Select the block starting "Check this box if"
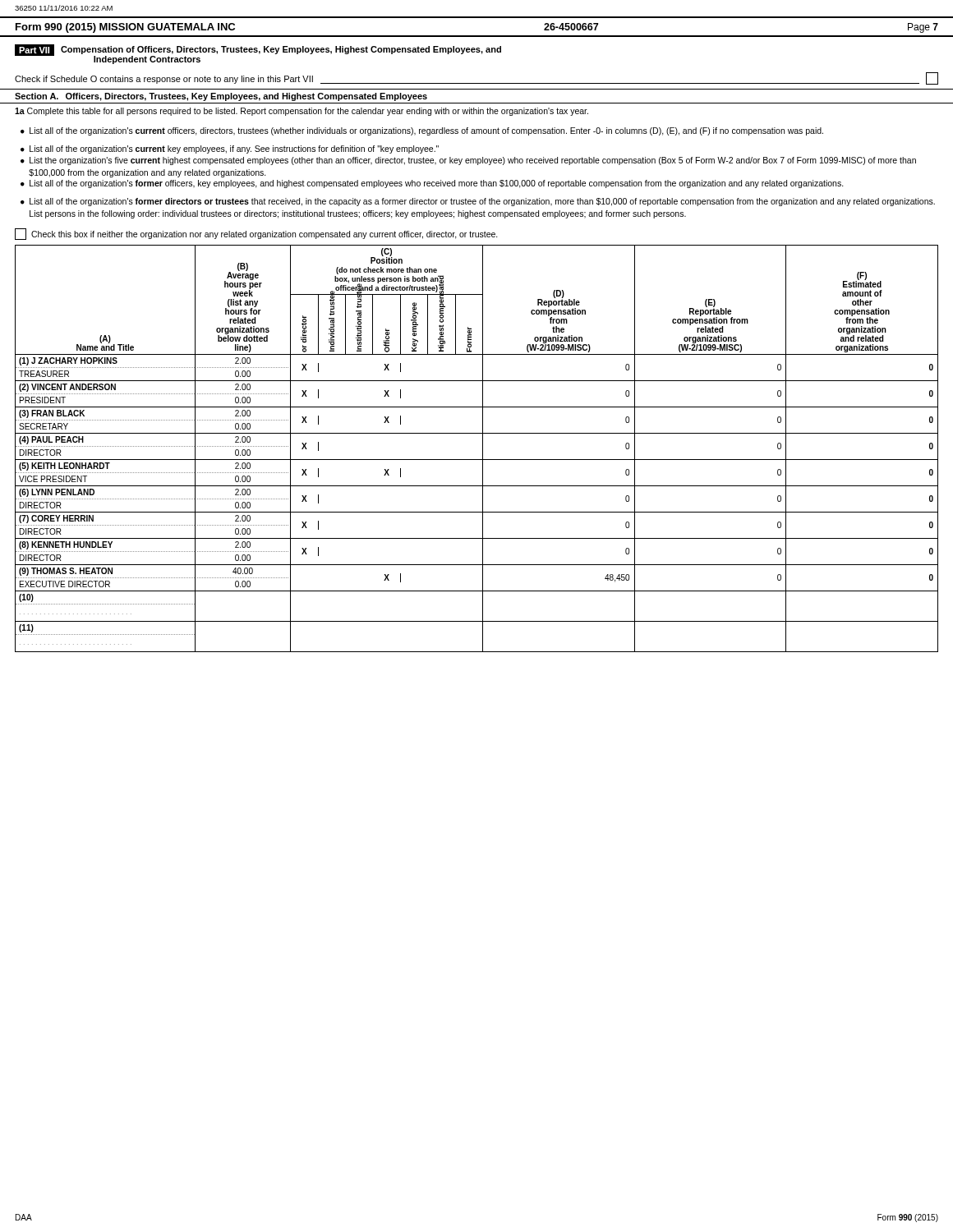953x1232 pixels. coord(256,234)
